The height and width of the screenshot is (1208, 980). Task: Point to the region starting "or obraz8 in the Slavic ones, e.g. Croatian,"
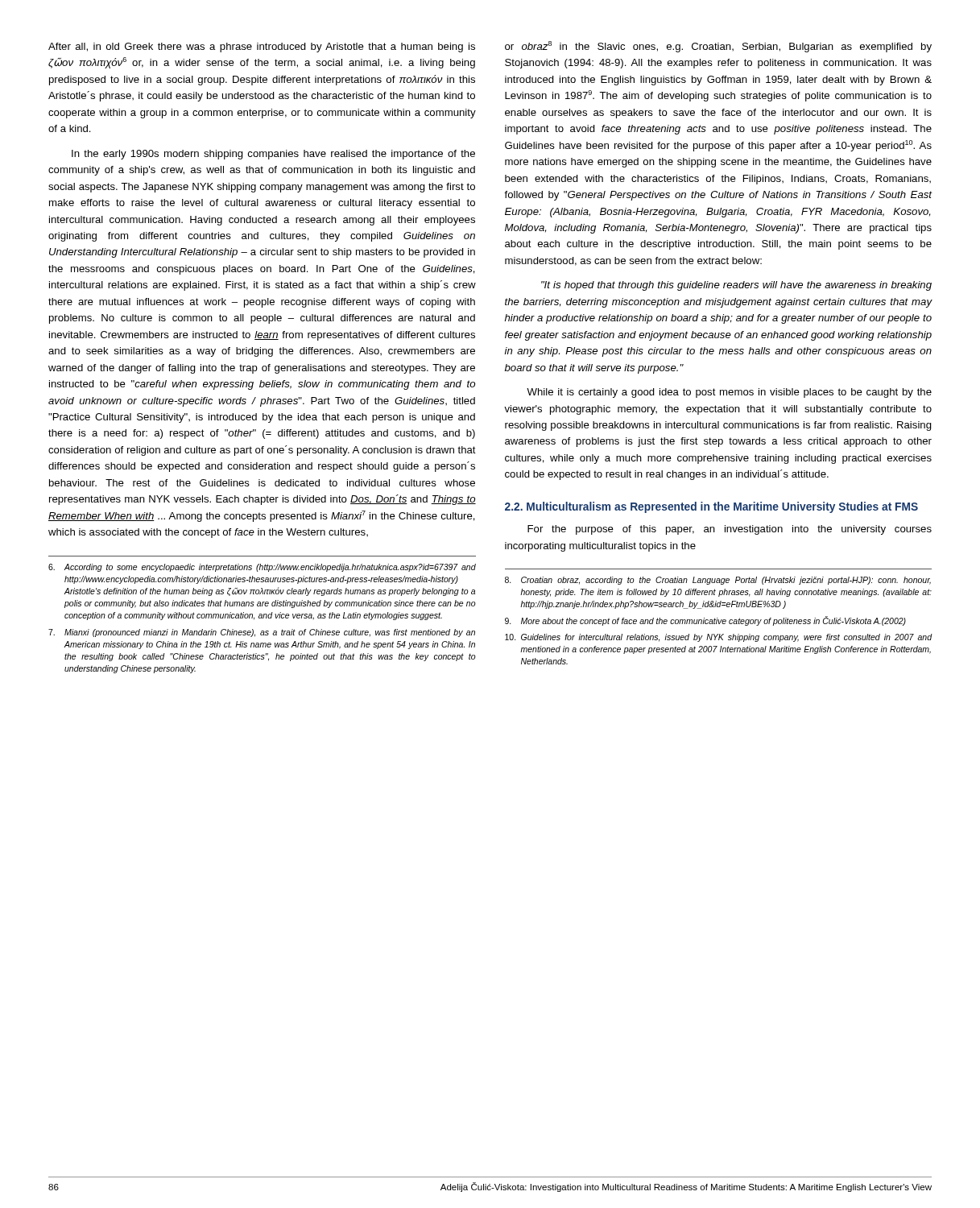pos(718,154)
